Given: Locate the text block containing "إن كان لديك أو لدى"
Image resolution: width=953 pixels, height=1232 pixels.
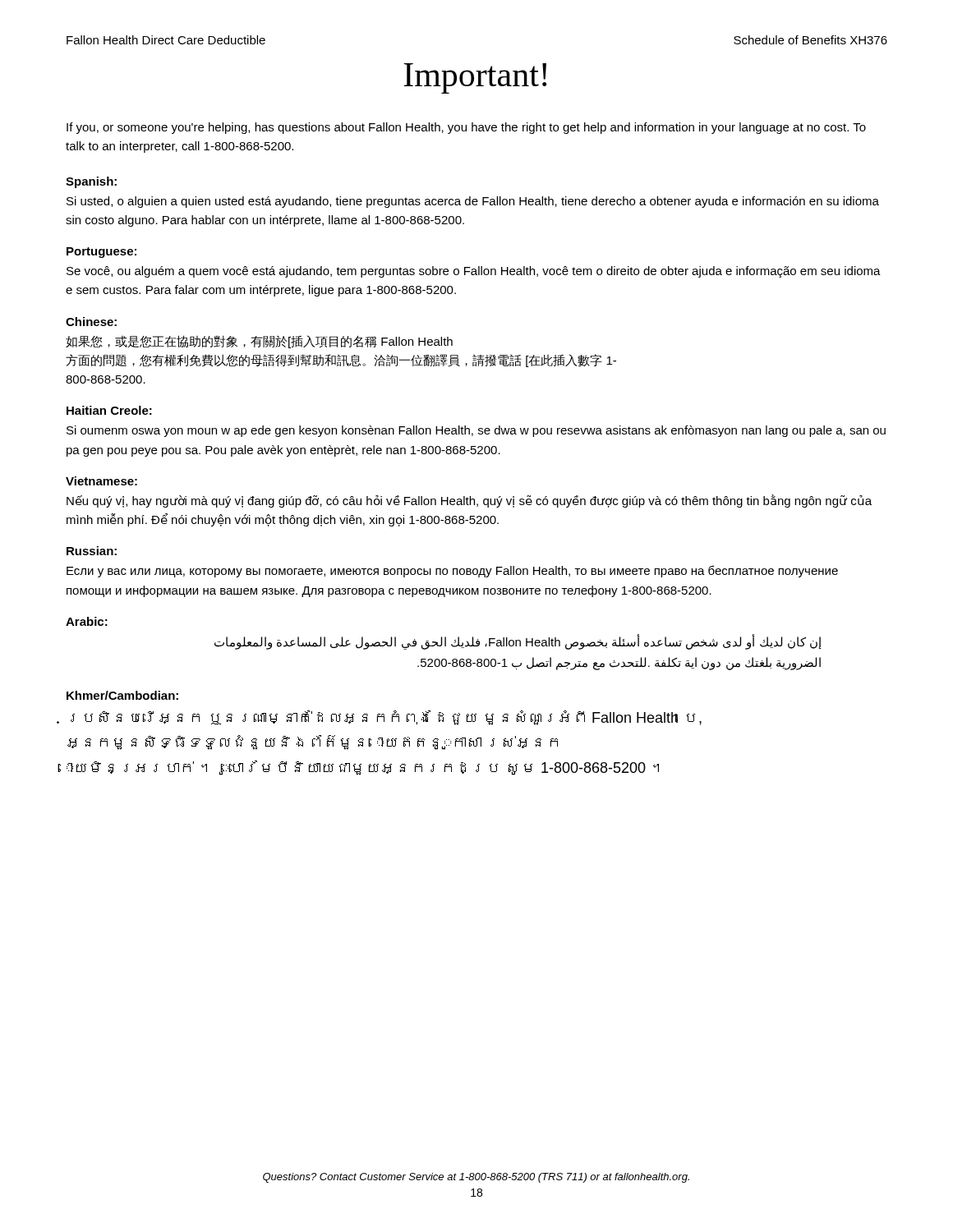Looking at the screenshot, I should point(518,652).
